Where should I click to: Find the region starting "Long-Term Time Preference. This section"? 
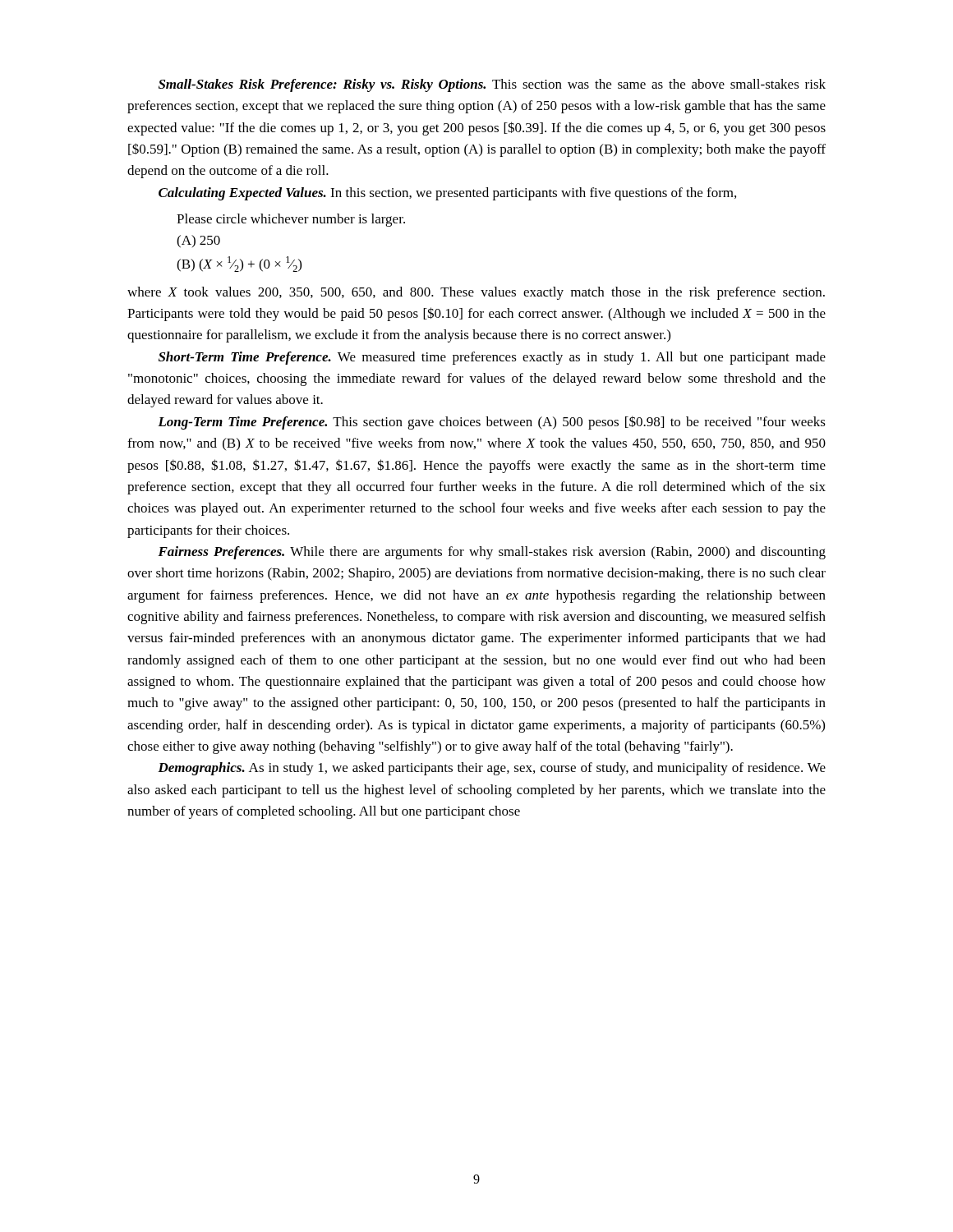coord(476,476)
